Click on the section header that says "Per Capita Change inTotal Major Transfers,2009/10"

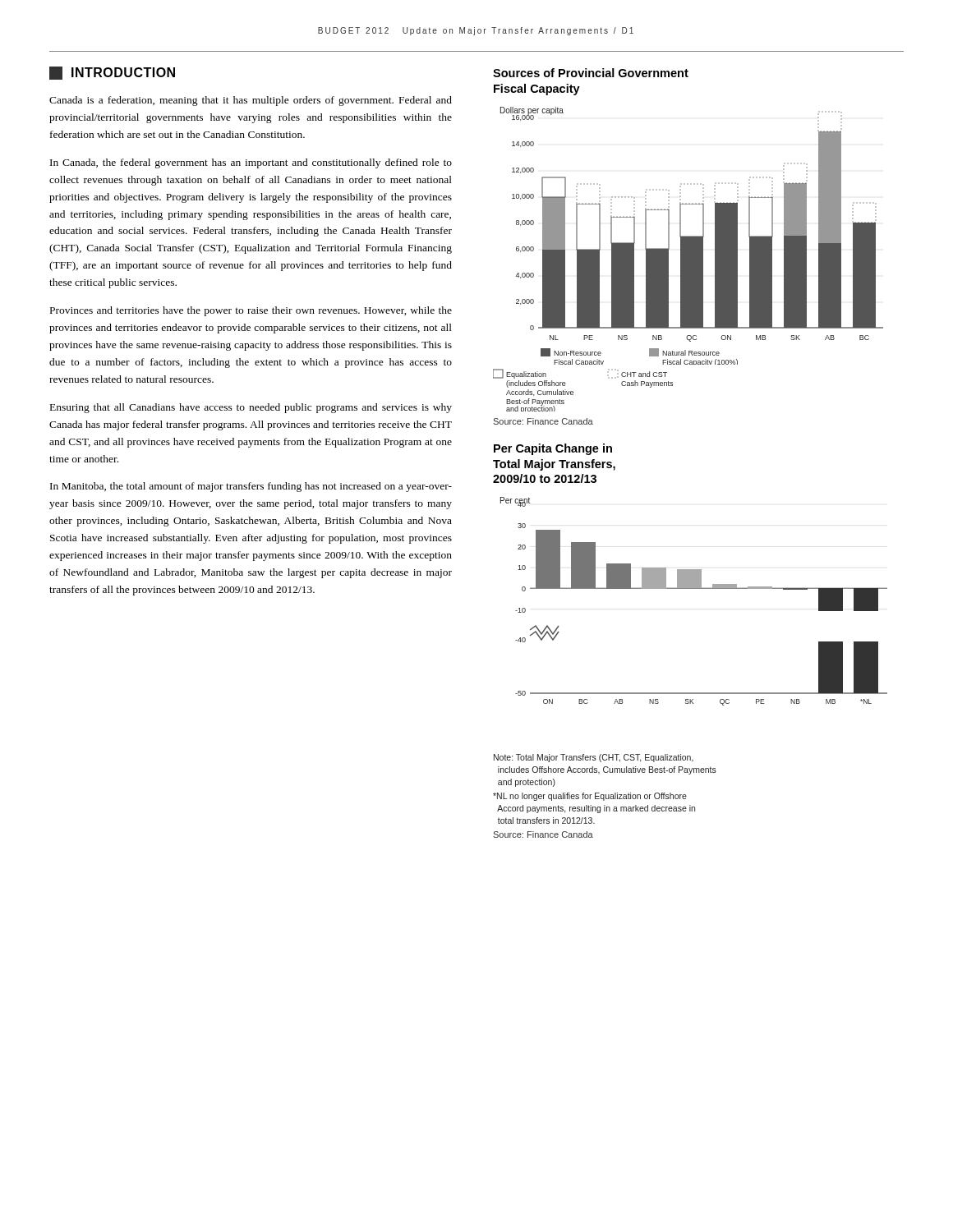click(x=553, y=449)
